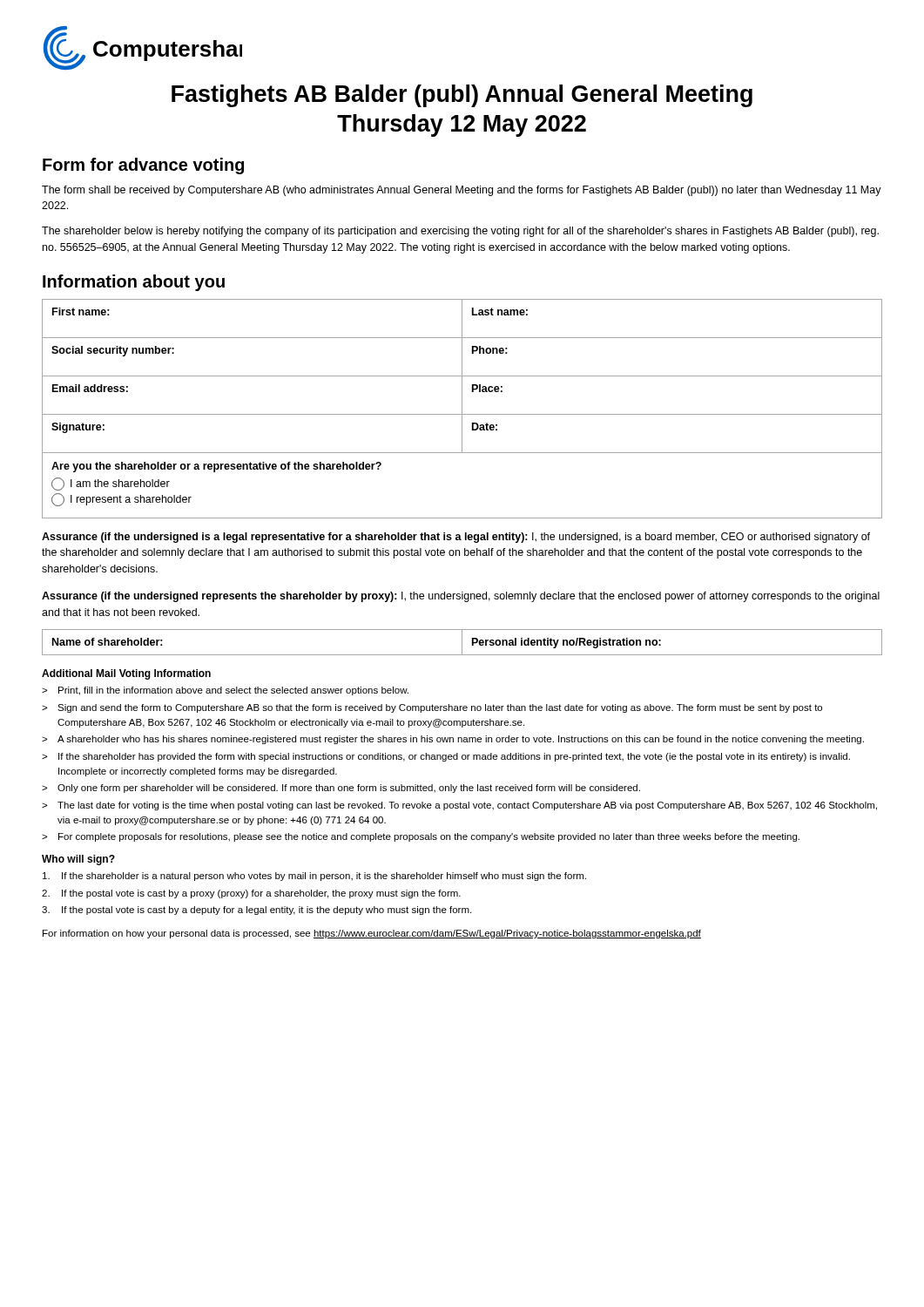Point to the block beginning "Assurance (if the undersigned represents the shareholder"
Screen dimensions: 1307x924
(461, 604)
